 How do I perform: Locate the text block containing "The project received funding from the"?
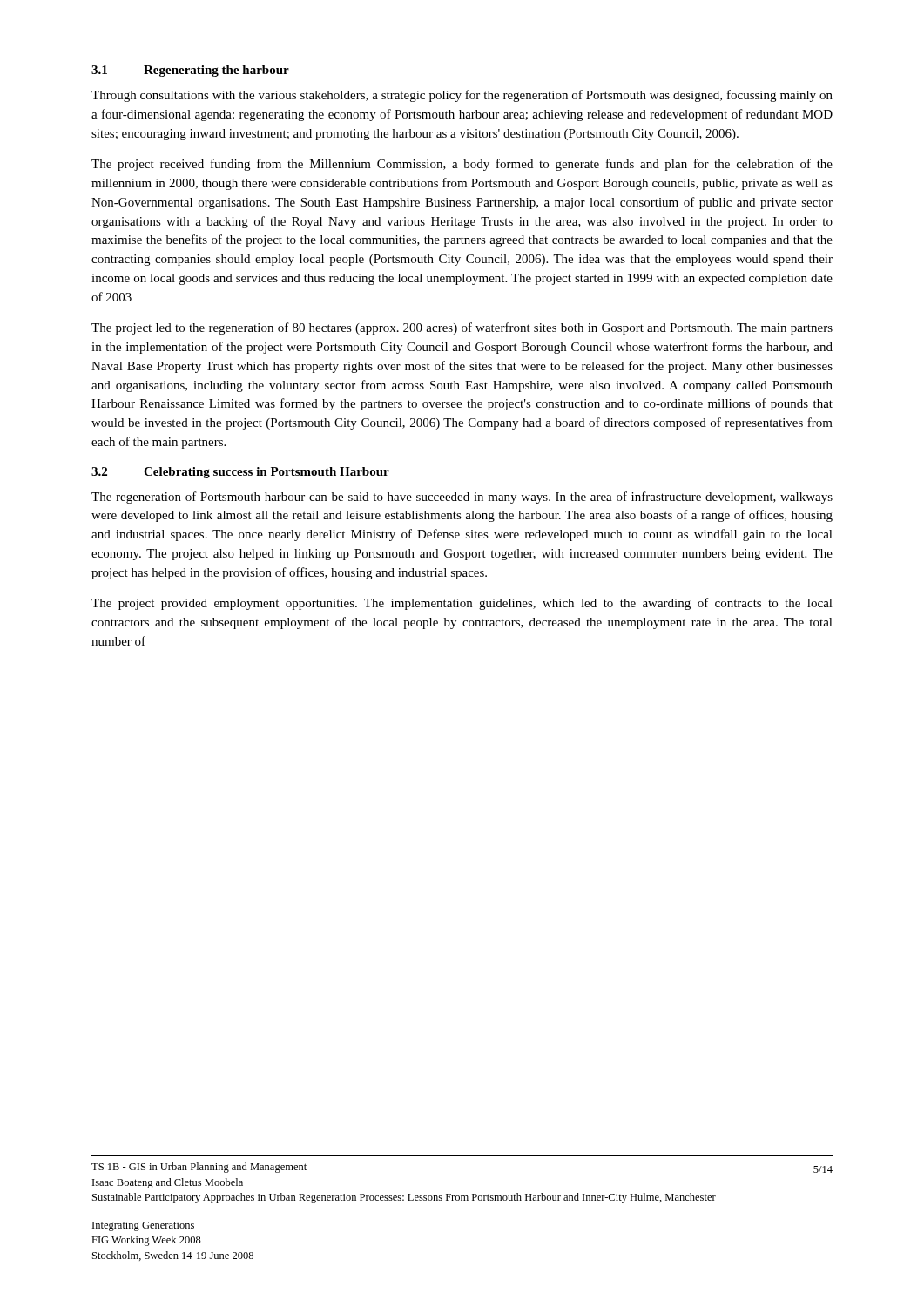click(x=462, y=230)
